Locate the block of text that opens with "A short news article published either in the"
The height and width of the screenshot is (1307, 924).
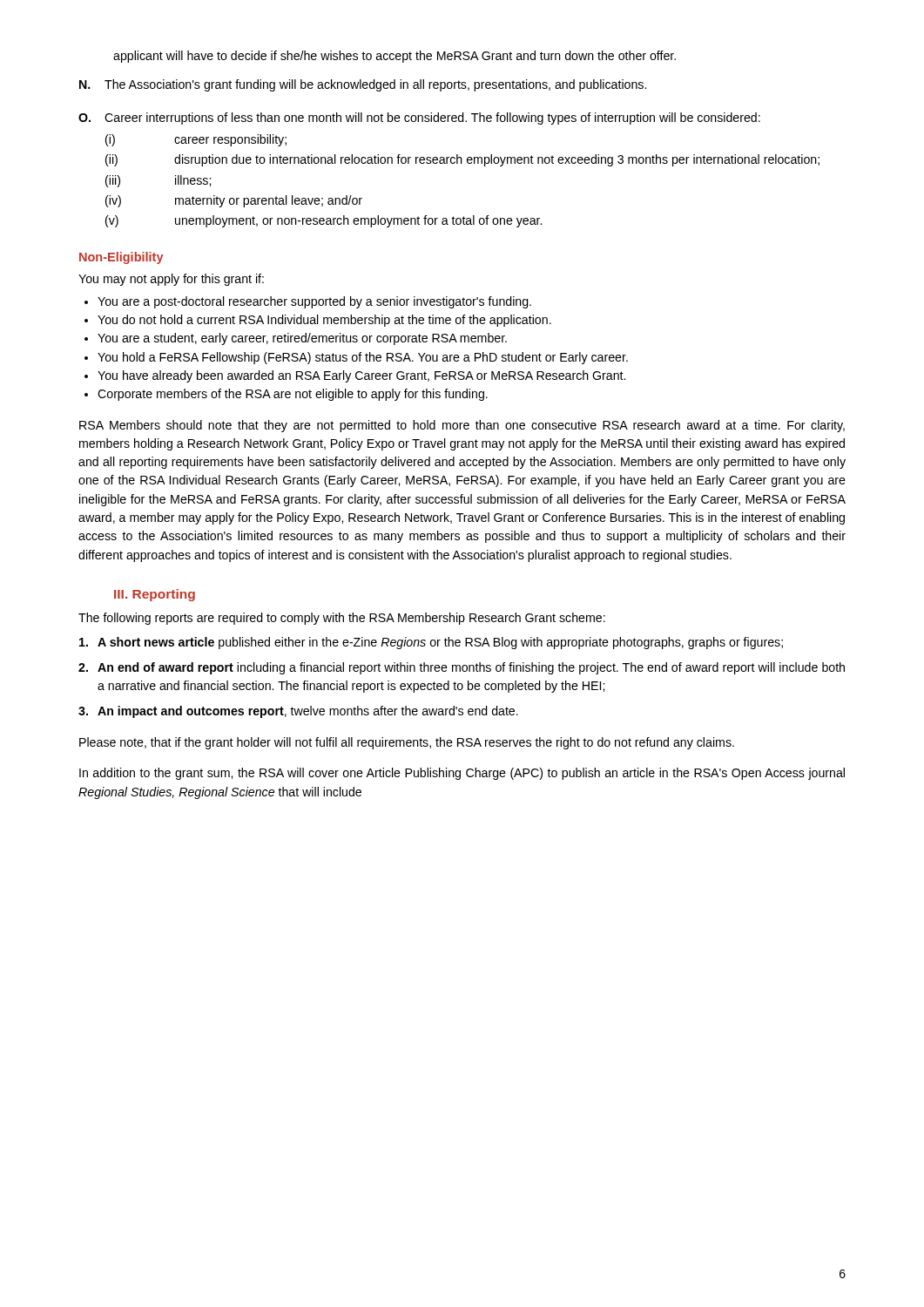[462, 642]
